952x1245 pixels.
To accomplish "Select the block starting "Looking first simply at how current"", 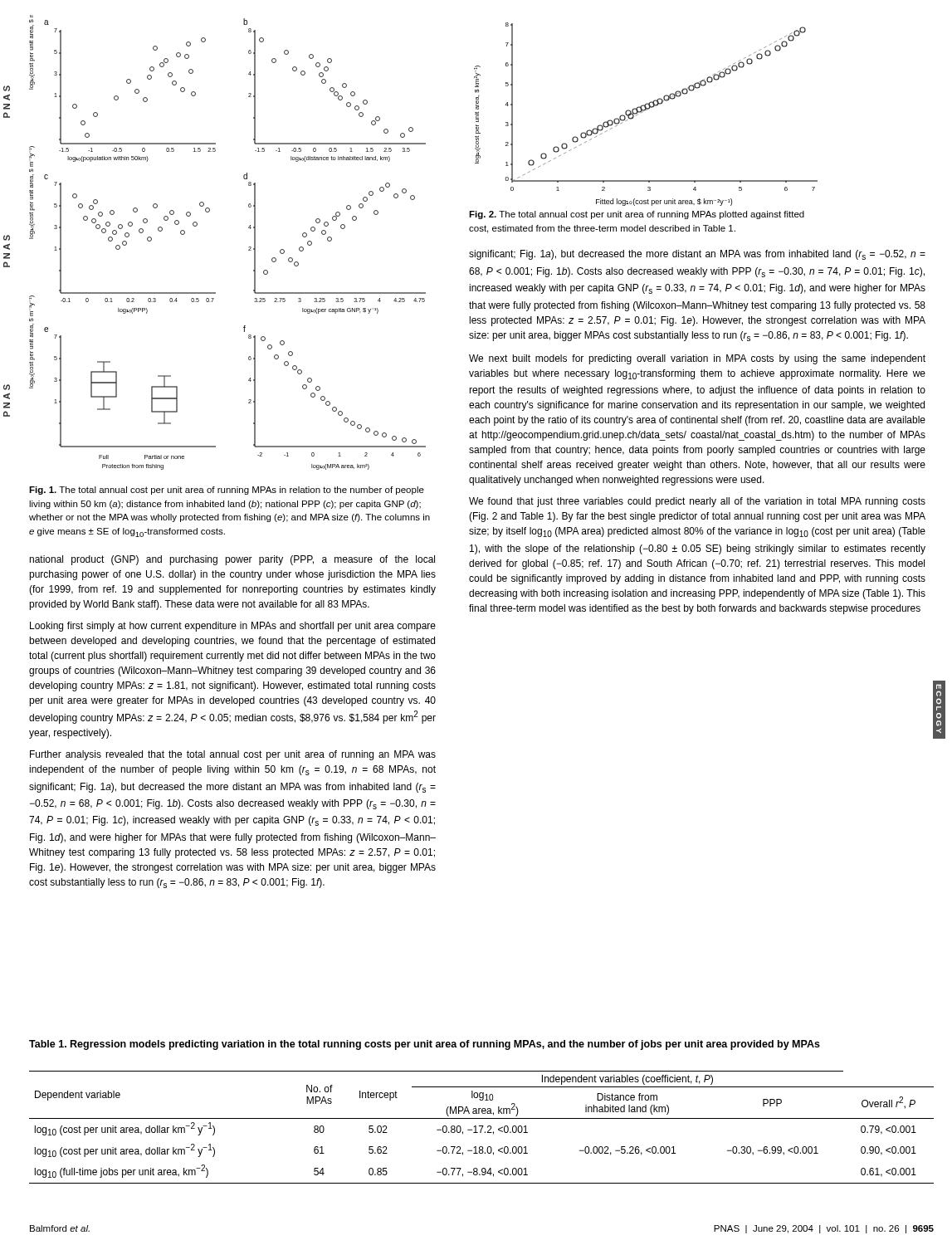I will [232, 680].
